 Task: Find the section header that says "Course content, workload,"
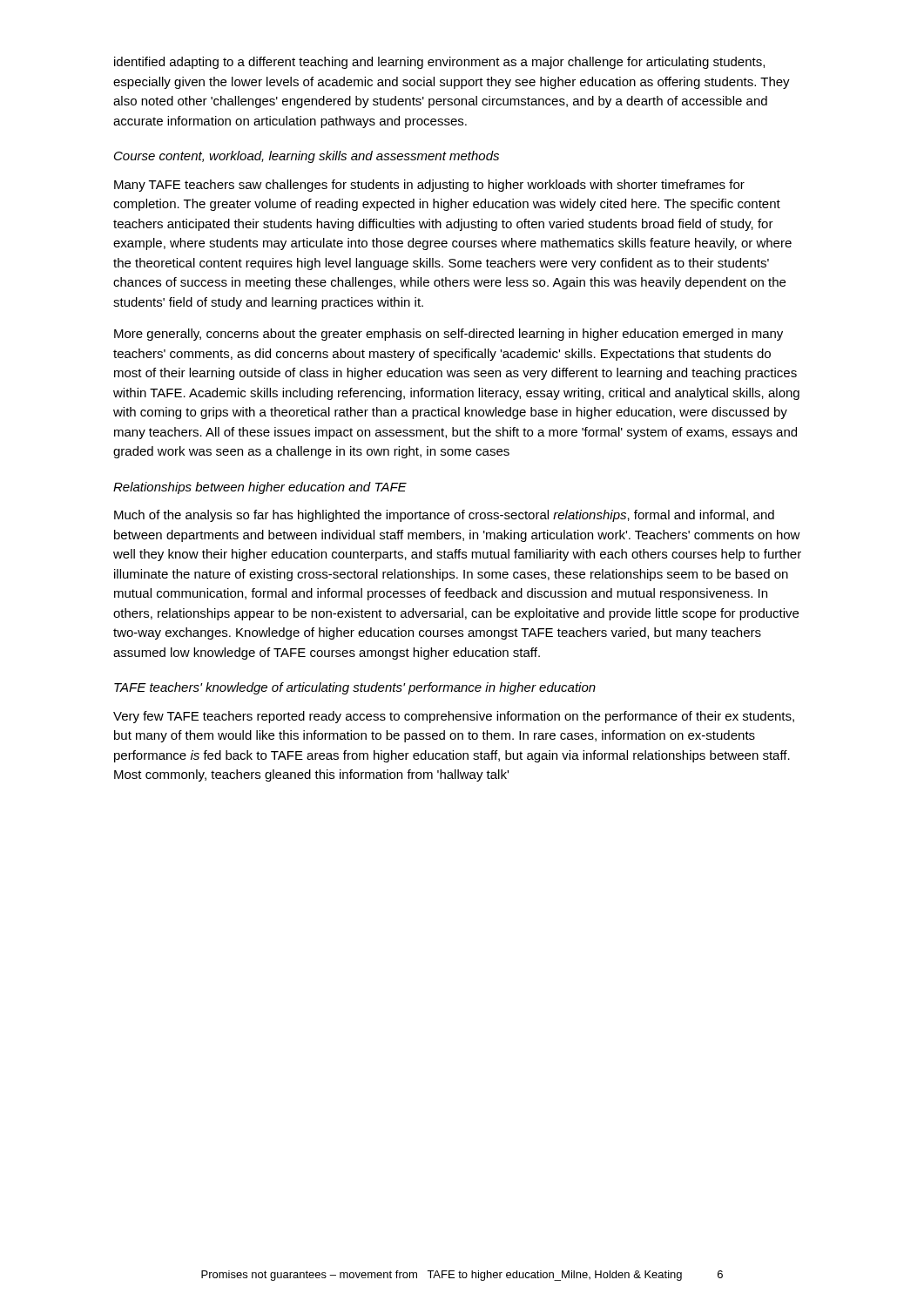point(306,156)
